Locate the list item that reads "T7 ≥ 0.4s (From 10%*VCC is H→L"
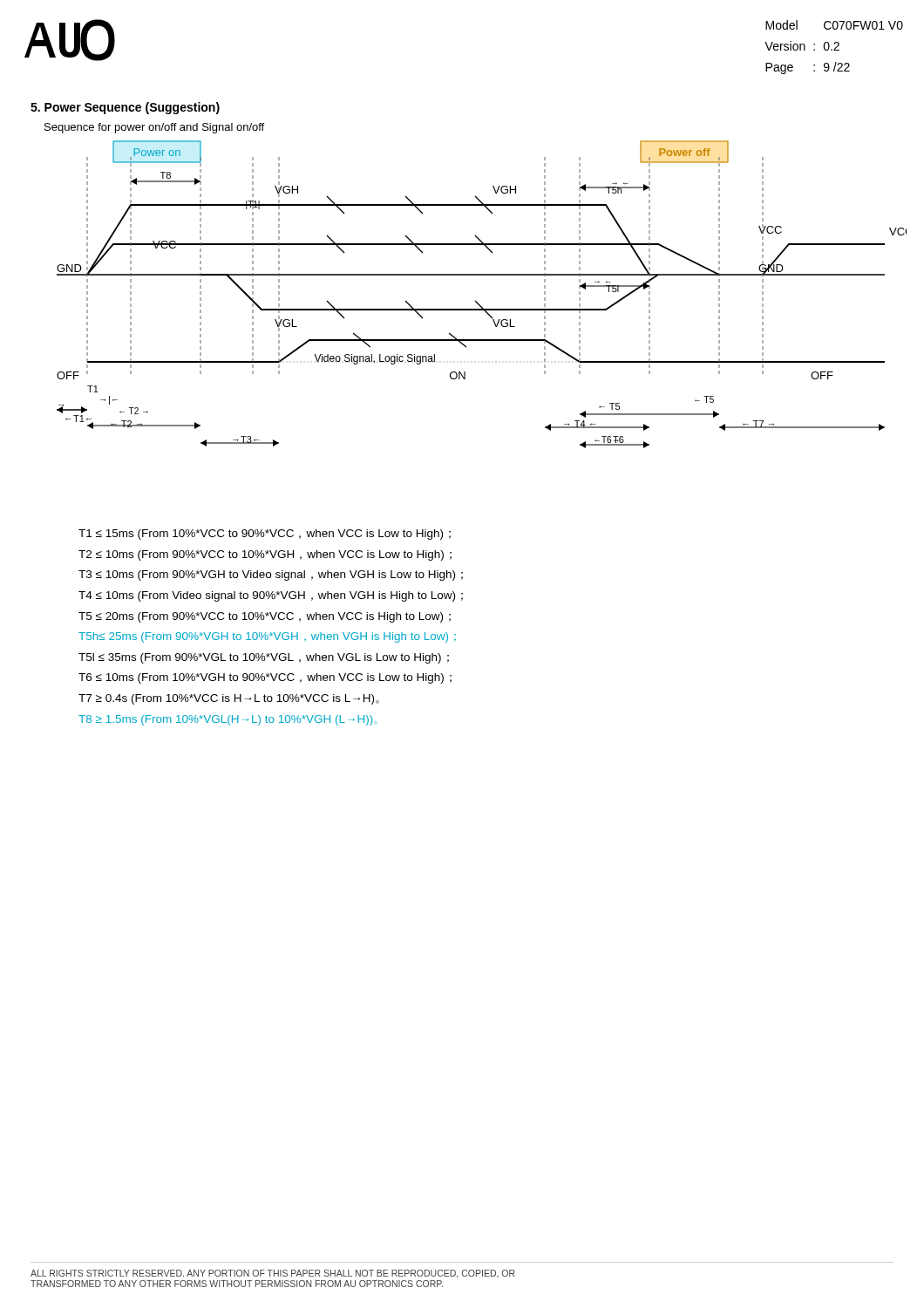Screen dimensions: 1308x924 [233, 698]
